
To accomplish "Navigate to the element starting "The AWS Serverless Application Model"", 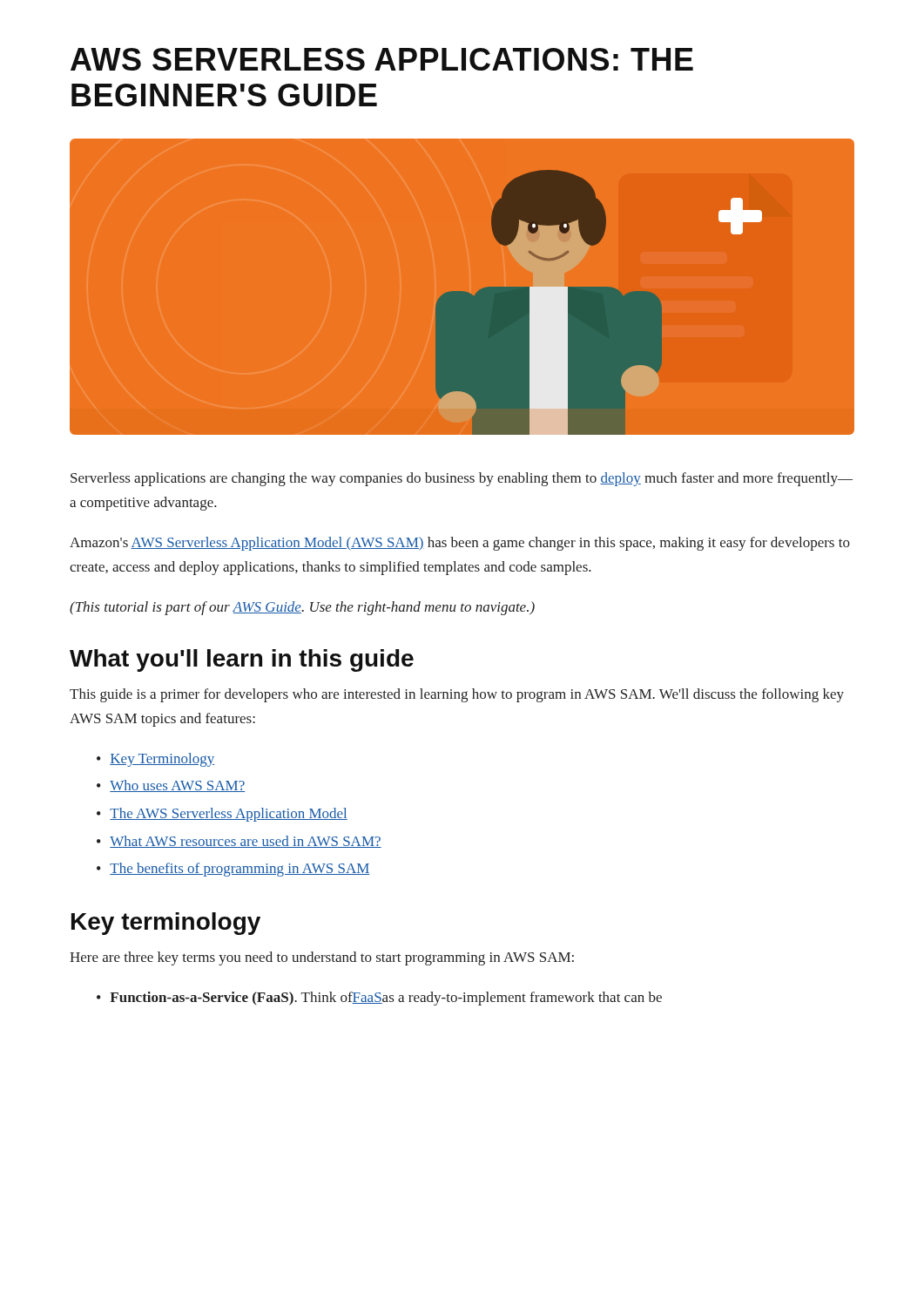I will [x=229, y=814].
